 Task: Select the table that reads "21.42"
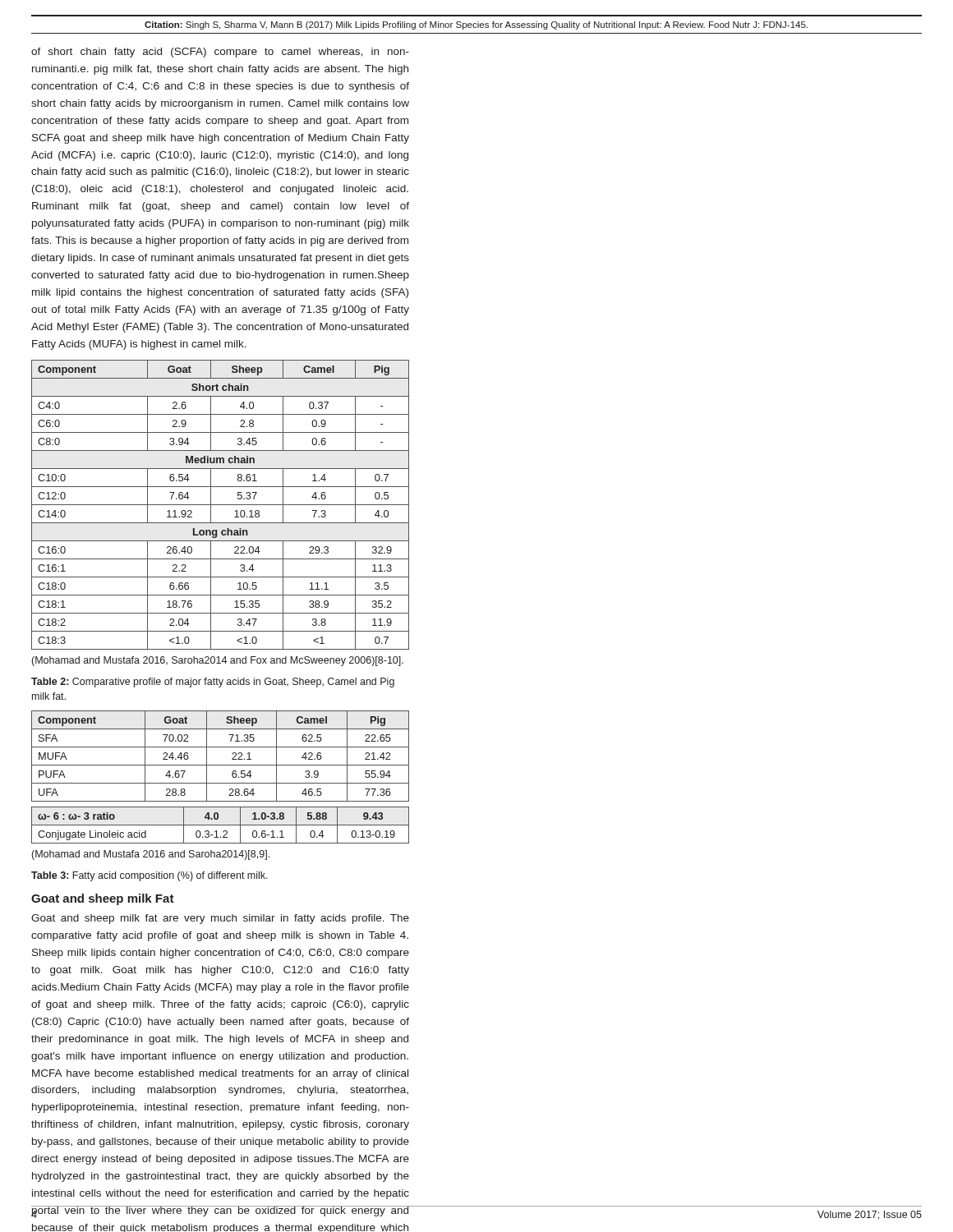coord(220,756)
